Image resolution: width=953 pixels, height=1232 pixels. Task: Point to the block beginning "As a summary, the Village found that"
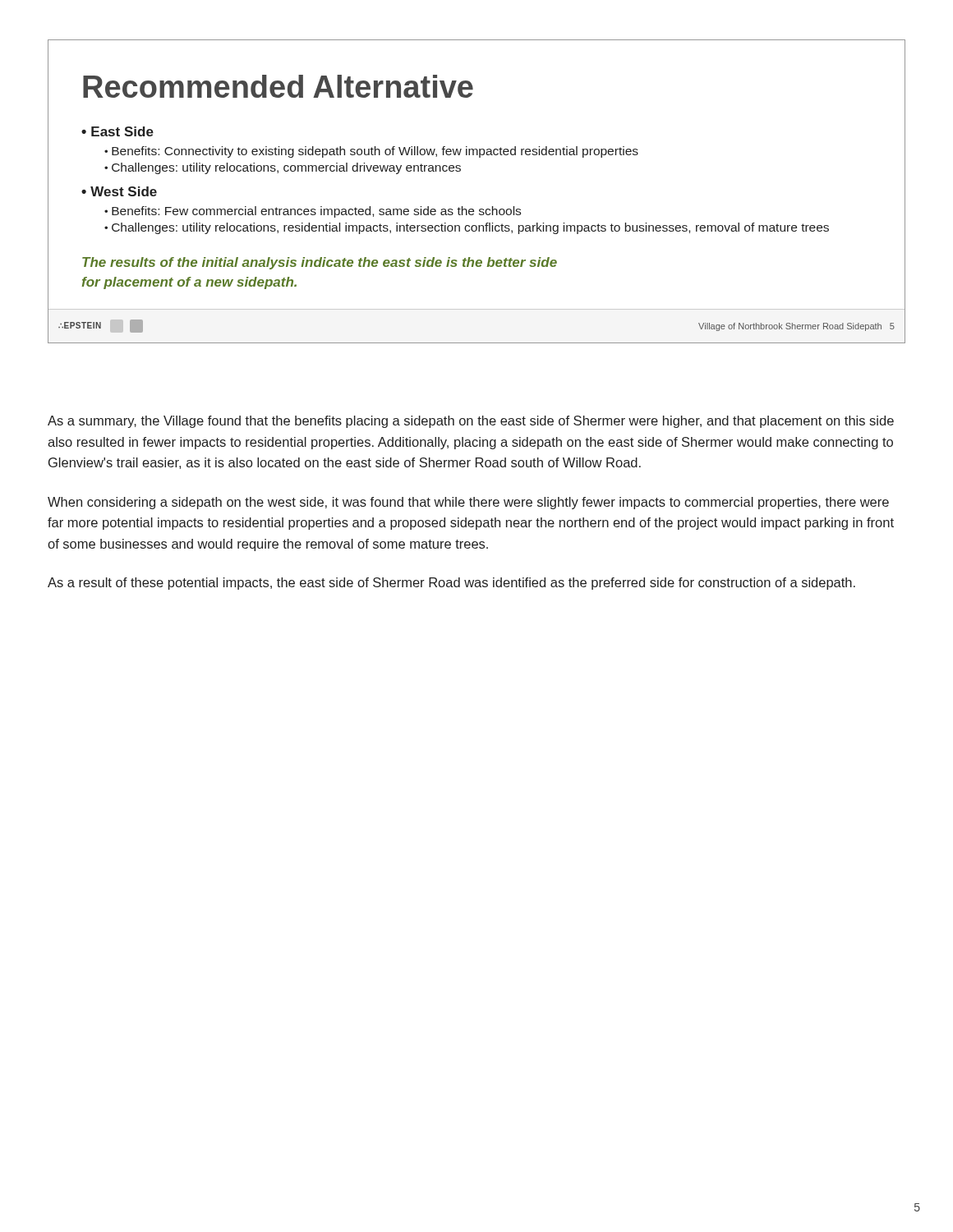pos(471,441)
